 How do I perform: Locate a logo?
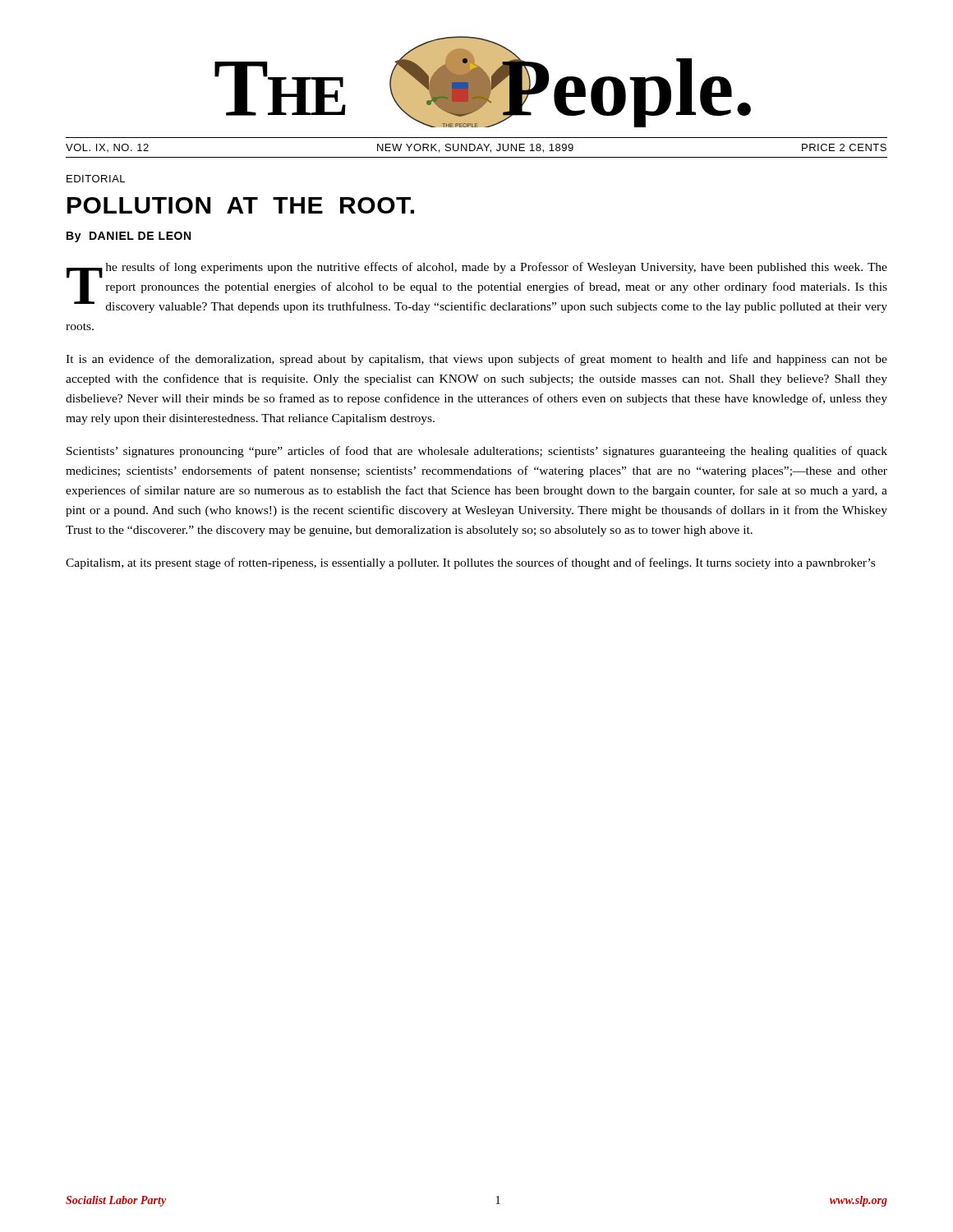[476, 82]
